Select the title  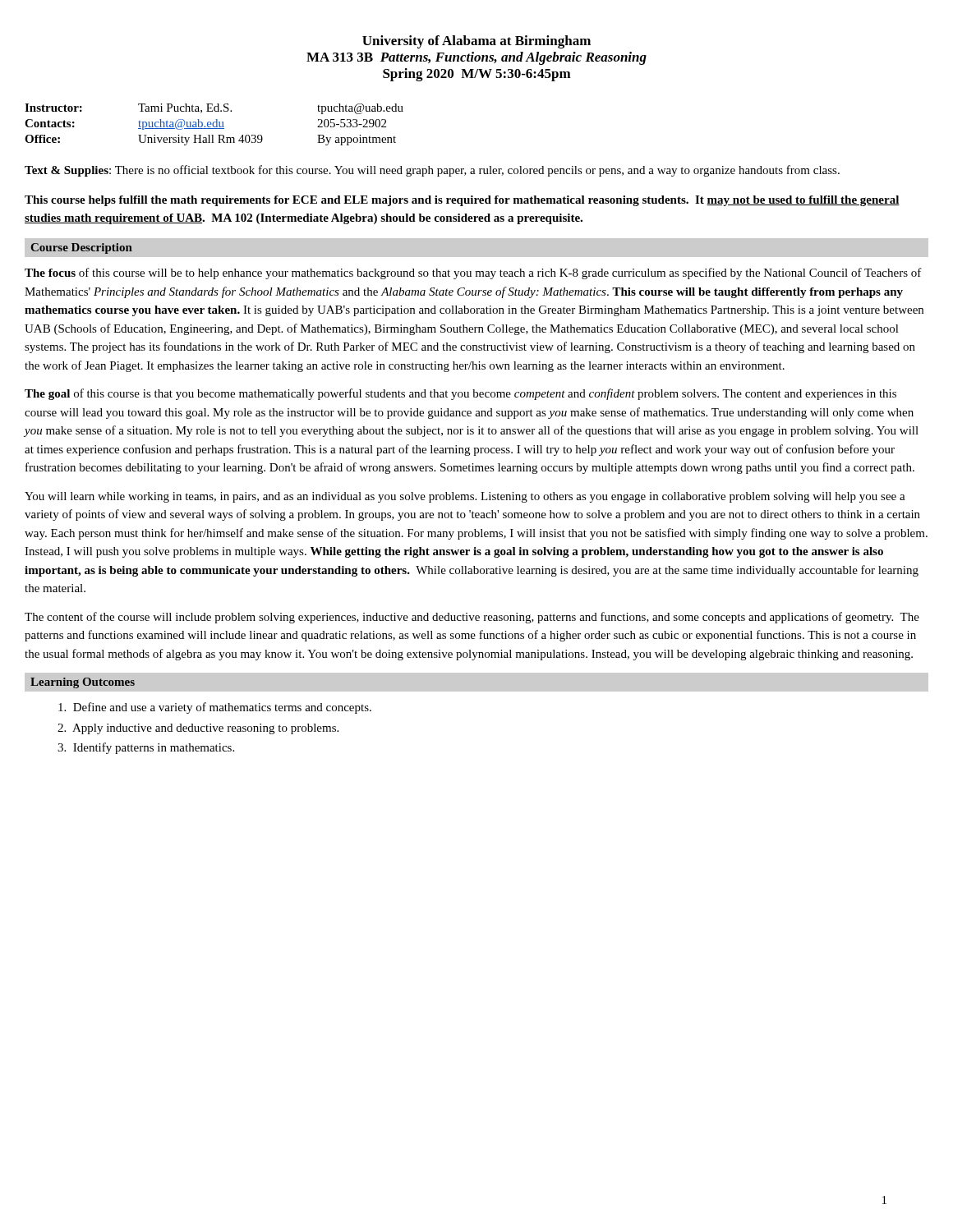(x=476, y=58)
